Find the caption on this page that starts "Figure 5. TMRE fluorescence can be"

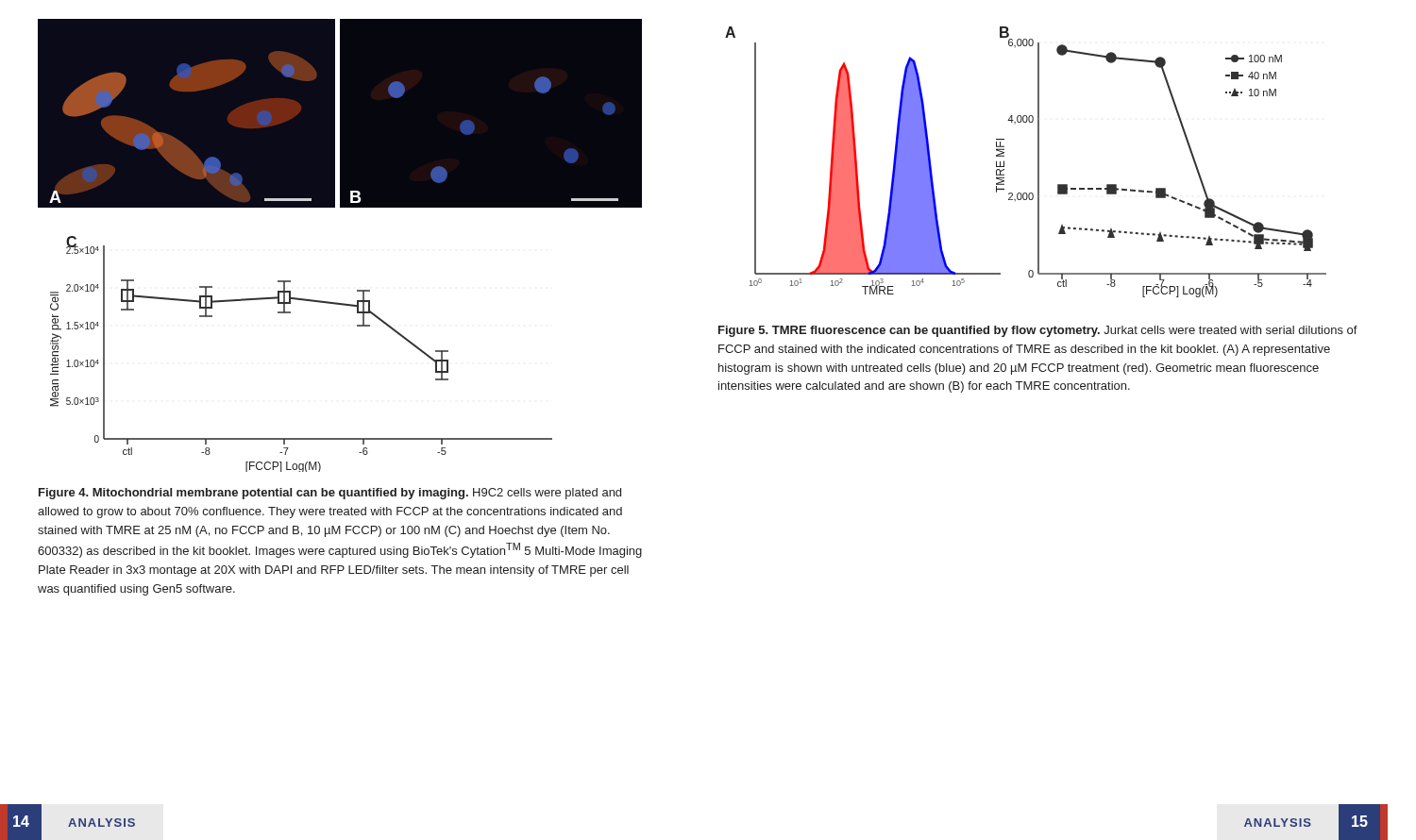tap(1037, 358)
